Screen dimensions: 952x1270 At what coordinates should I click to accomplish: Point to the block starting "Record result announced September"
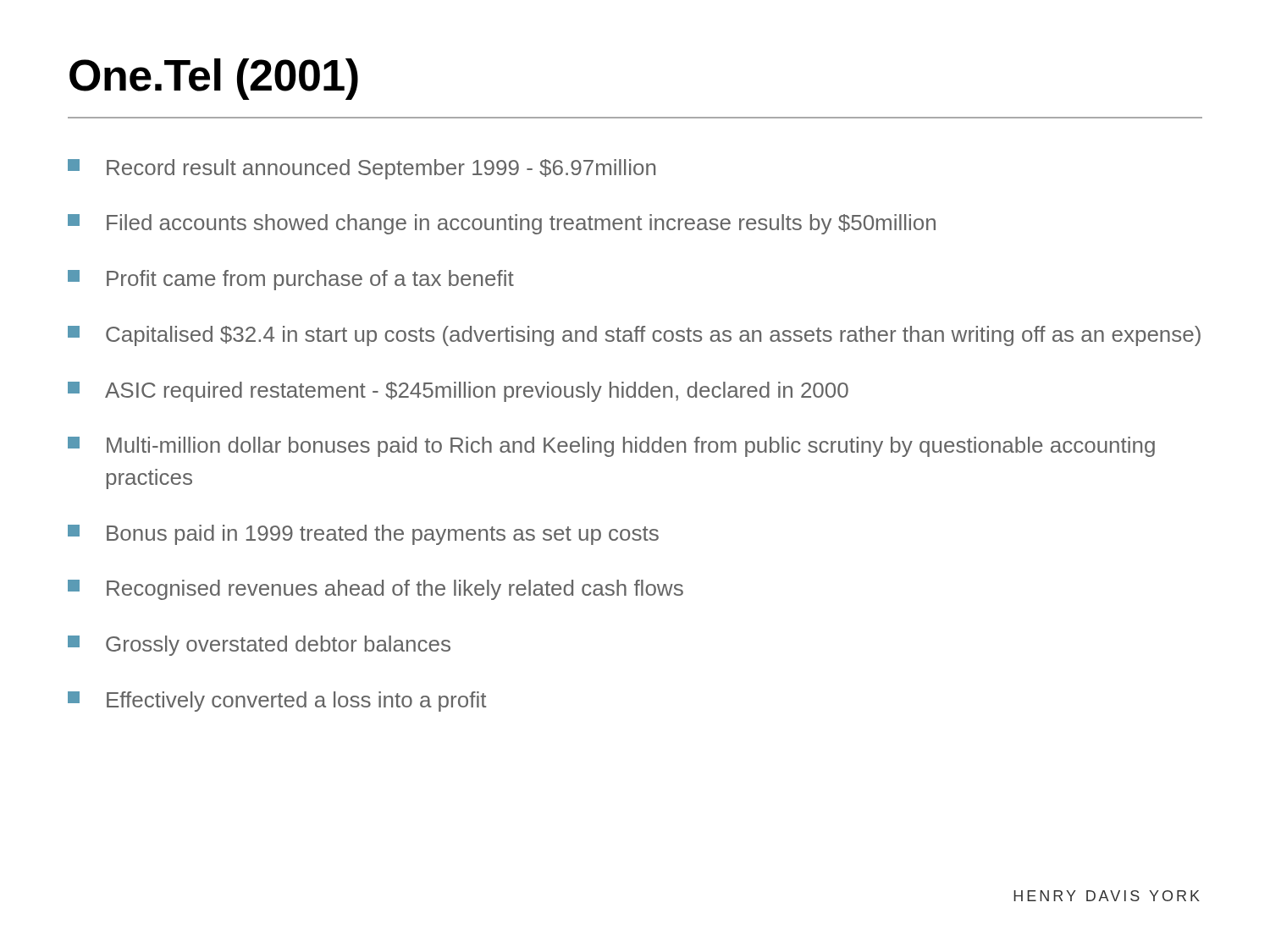point(635,168)
